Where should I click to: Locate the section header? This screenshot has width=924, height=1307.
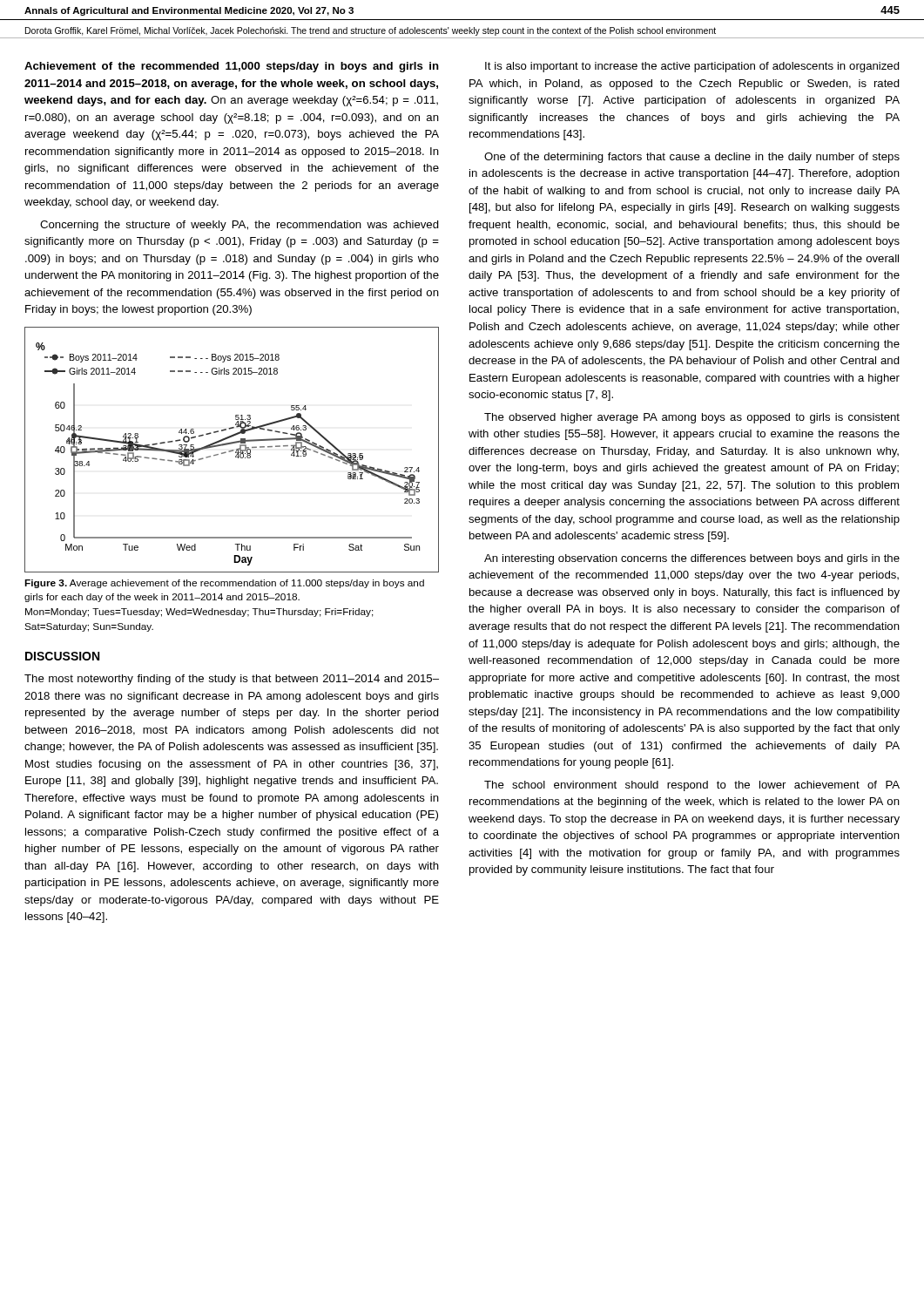click(62, 656)
